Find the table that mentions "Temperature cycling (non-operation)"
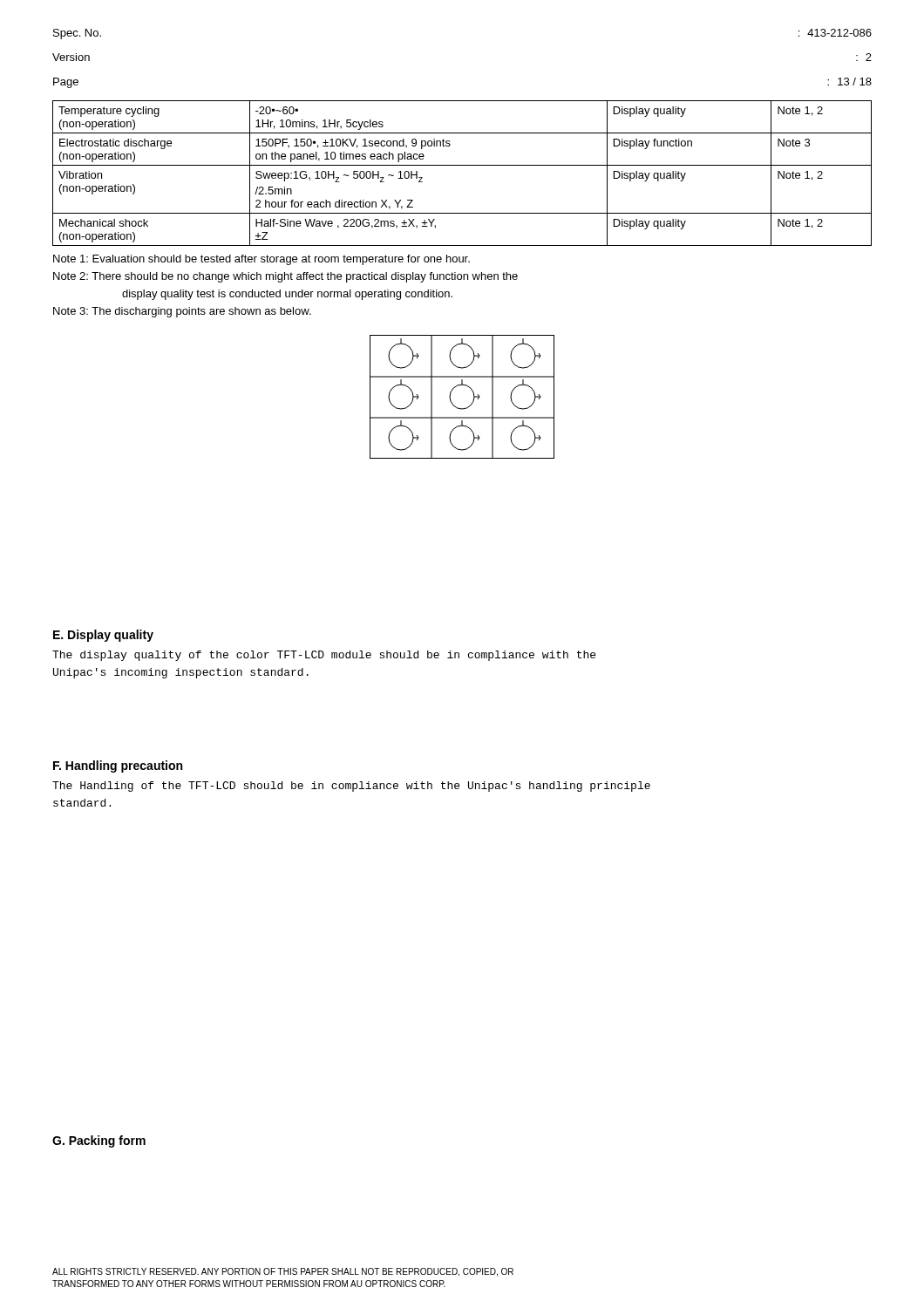The height and width of the screenshot is (1308, 924). tap(462, 173)
